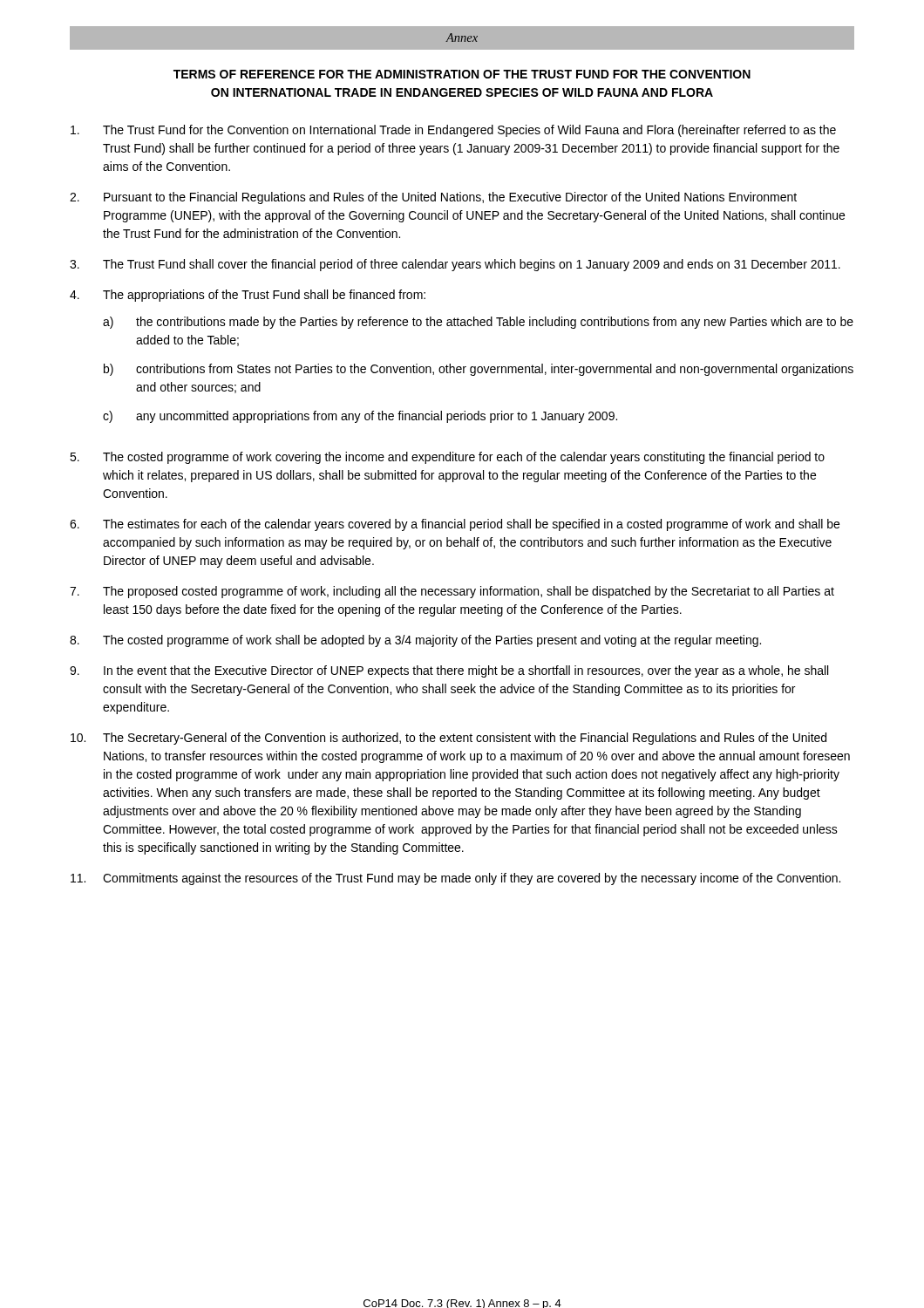
Task: Find the text starting "7. The proposed costed"
Action: [462, 601]
